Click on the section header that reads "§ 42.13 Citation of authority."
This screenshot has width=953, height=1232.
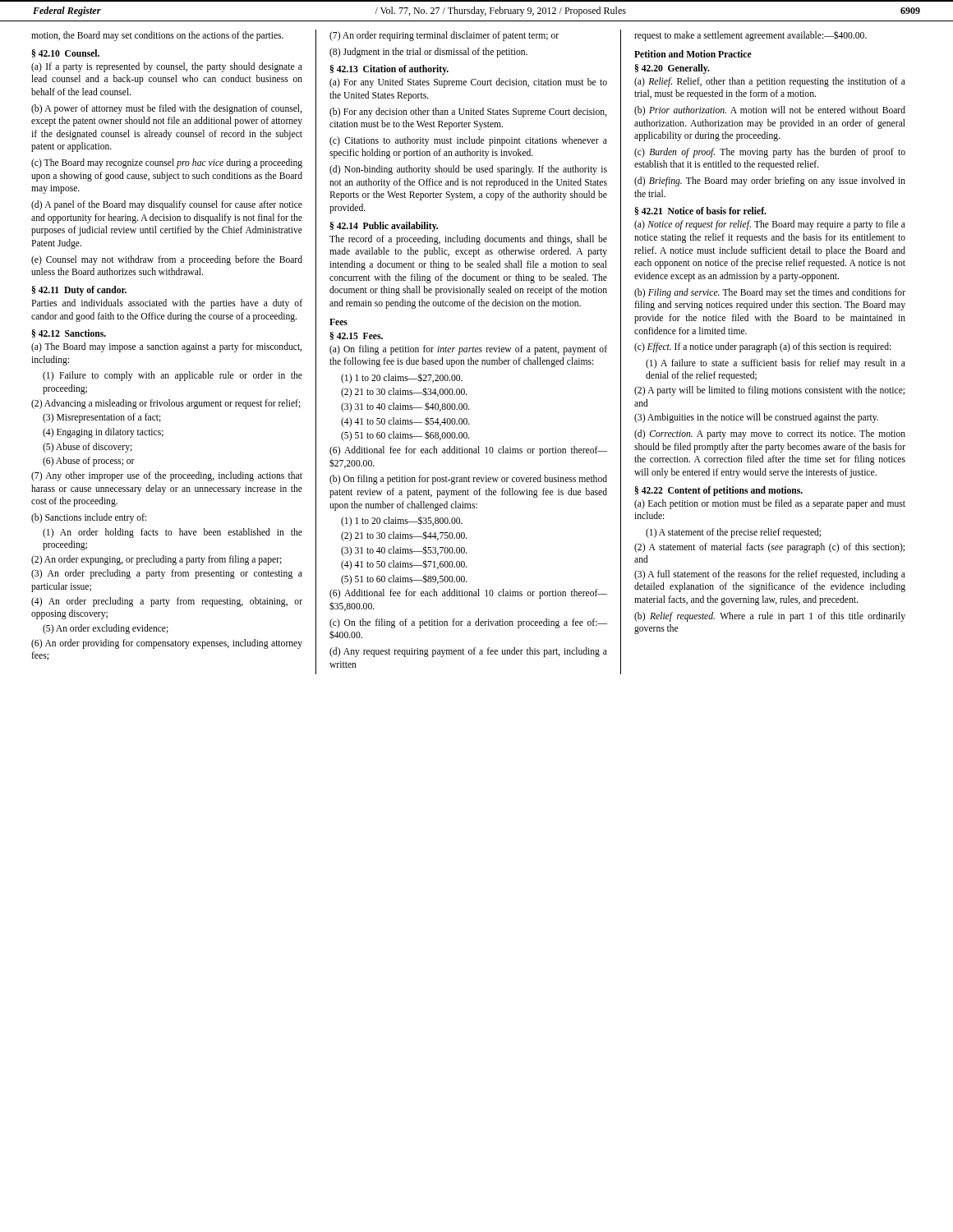pyautogui.click(x=389, y=70)
